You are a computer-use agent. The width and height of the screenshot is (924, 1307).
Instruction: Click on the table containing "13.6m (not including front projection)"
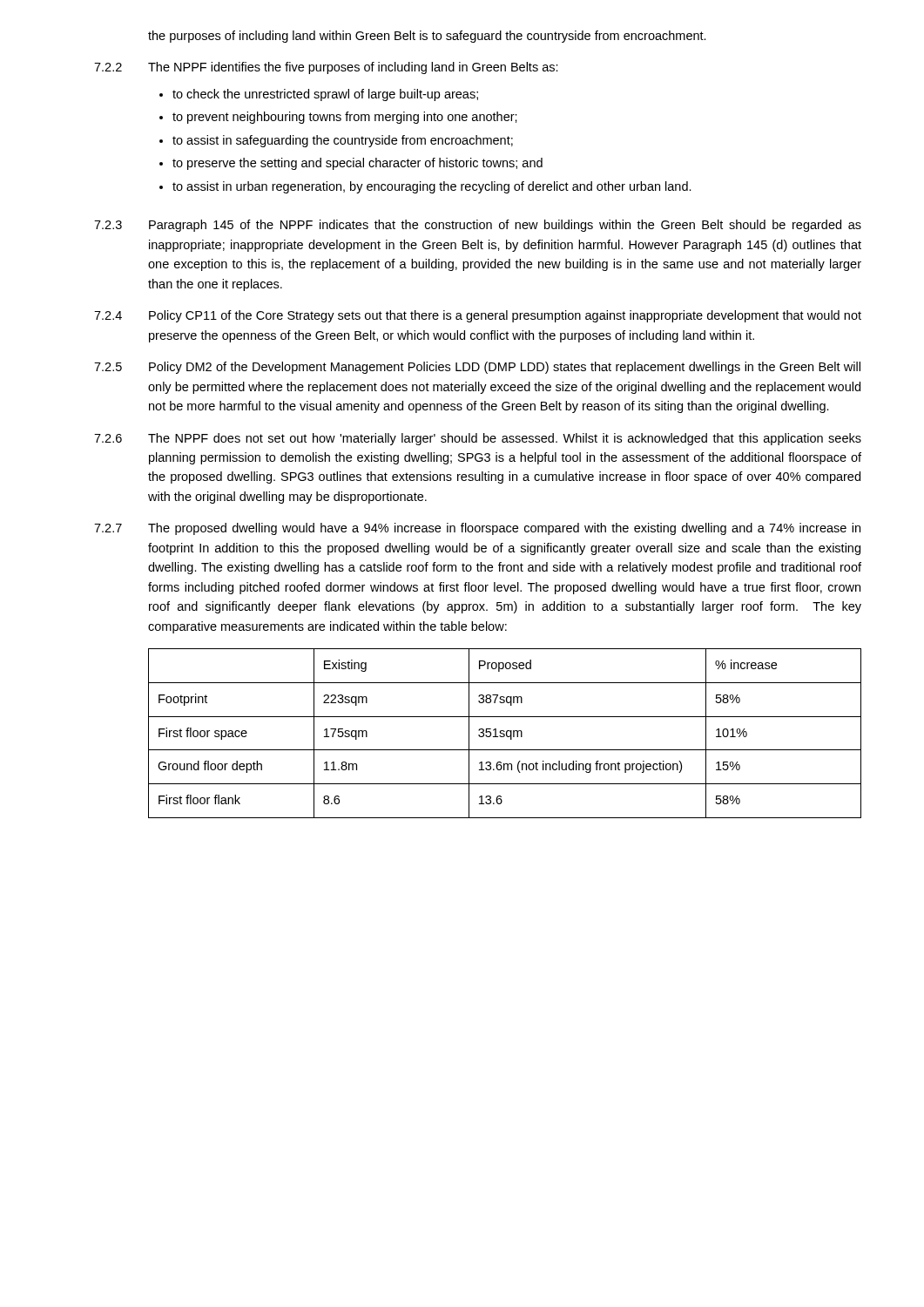[505, 733]
